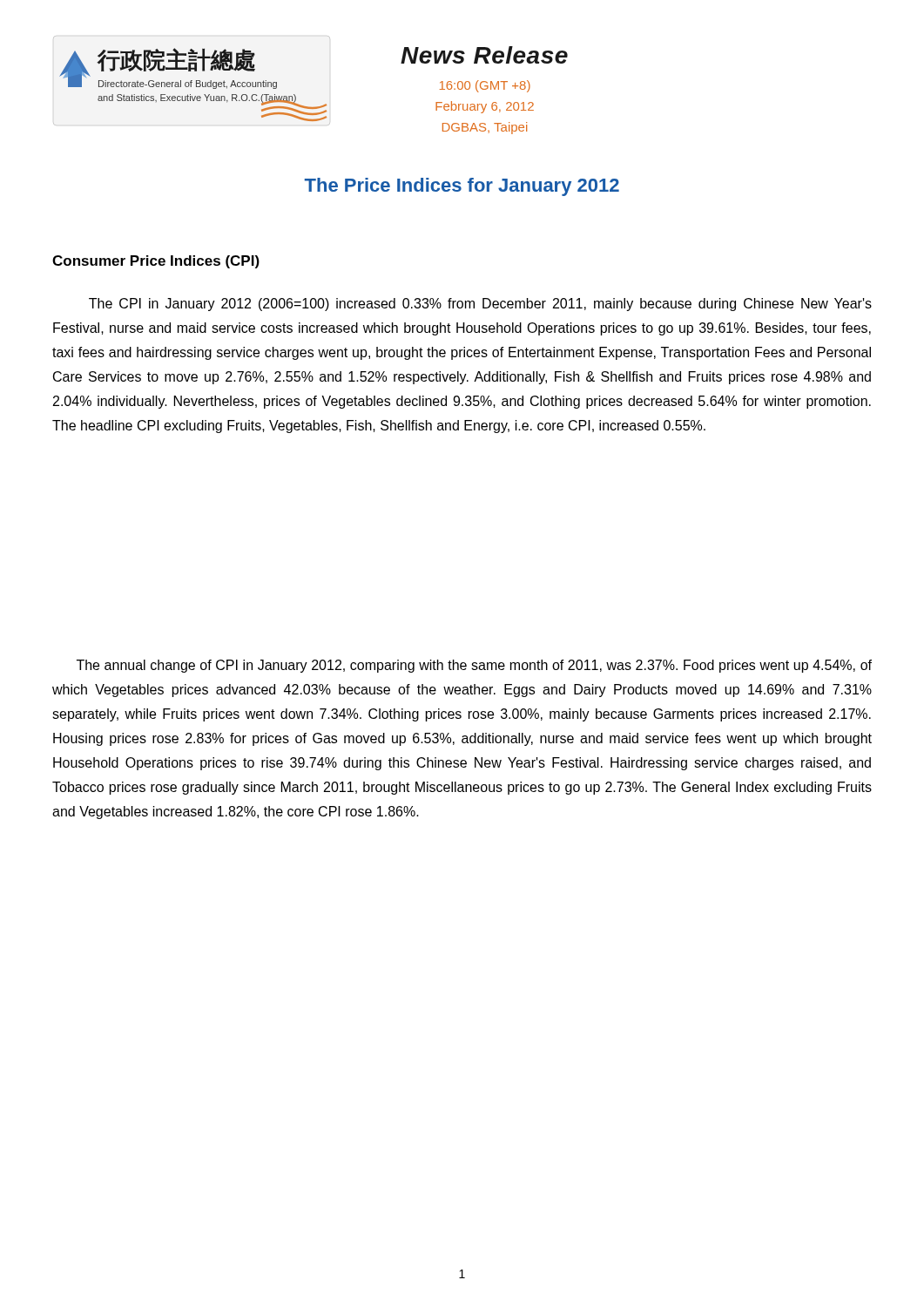Point to the text block starting "The CPI in"
This screenshot has width=924, height=1307.
click(462, 365)
